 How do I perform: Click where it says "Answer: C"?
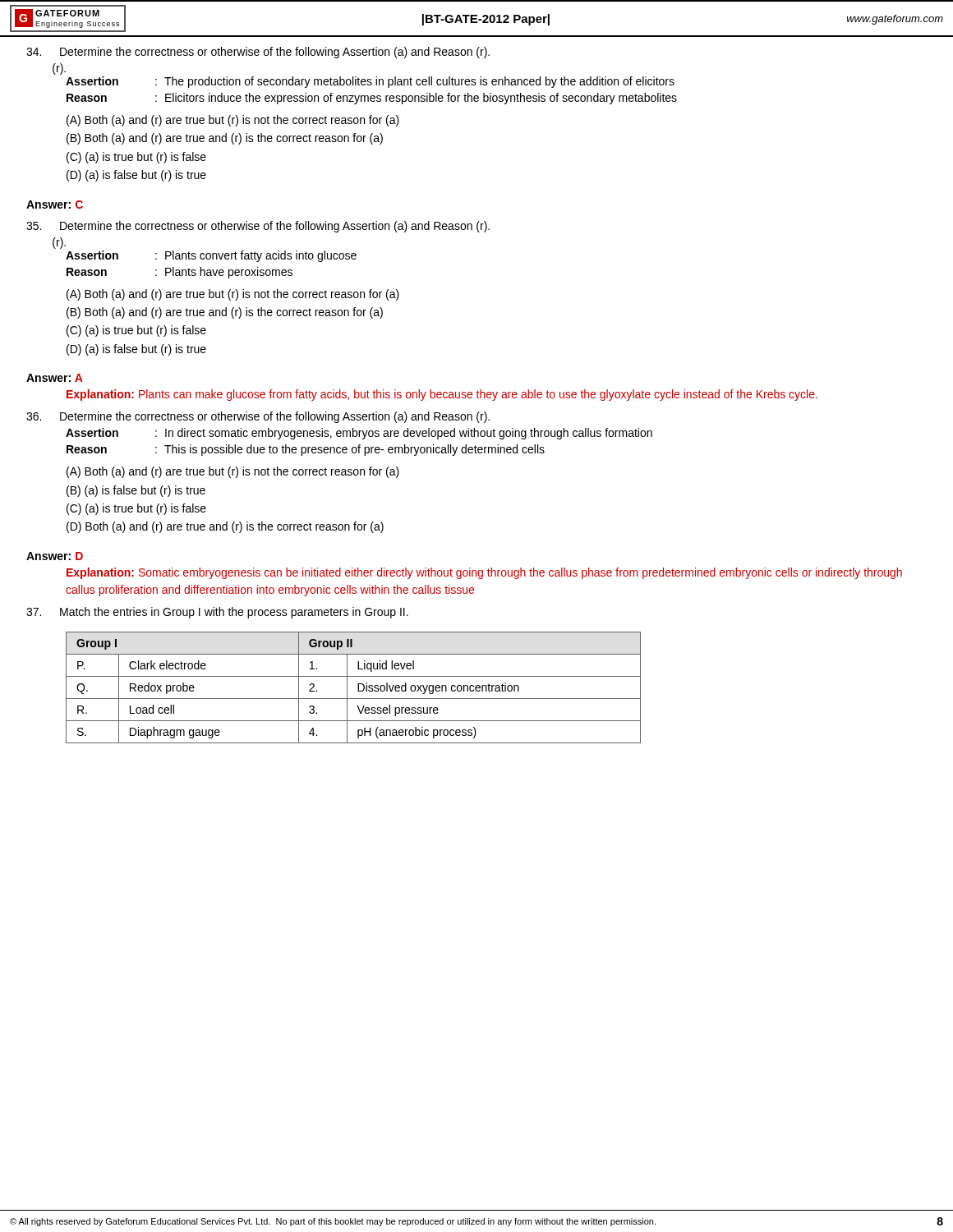[55, 204]
